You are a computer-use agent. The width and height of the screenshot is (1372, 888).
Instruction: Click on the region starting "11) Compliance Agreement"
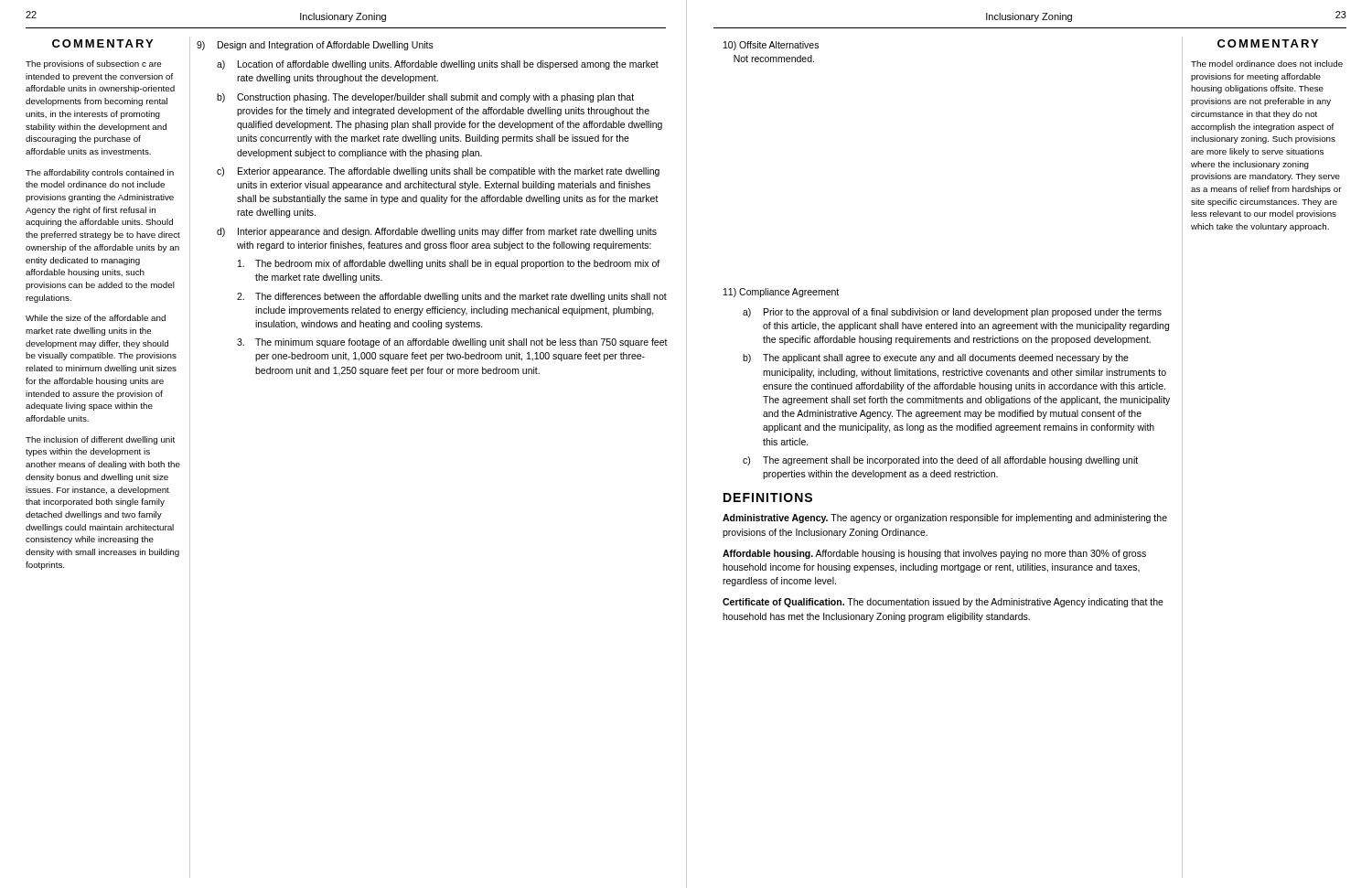click(781, 292)
